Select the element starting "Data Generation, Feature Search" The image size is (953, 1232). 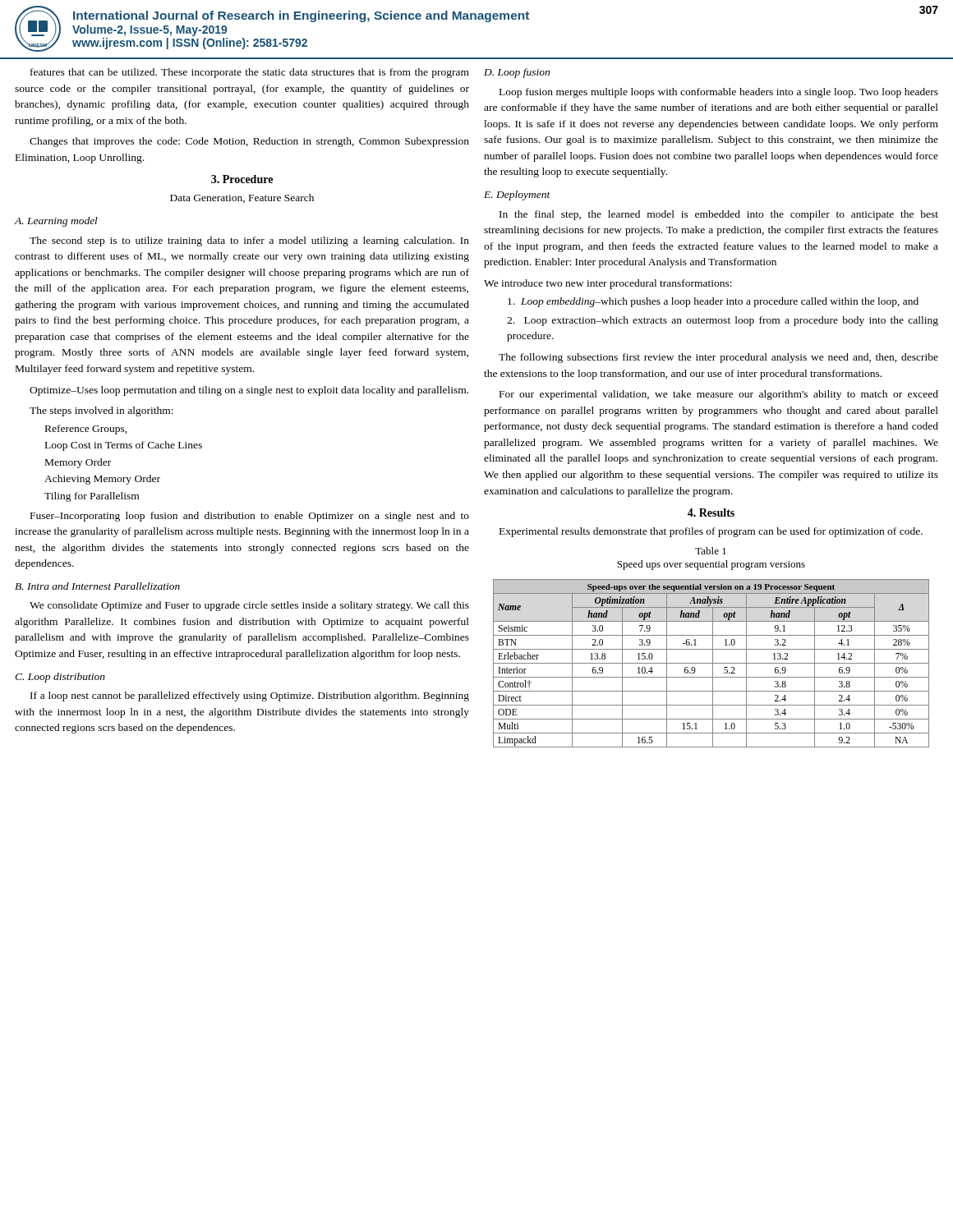242,198
